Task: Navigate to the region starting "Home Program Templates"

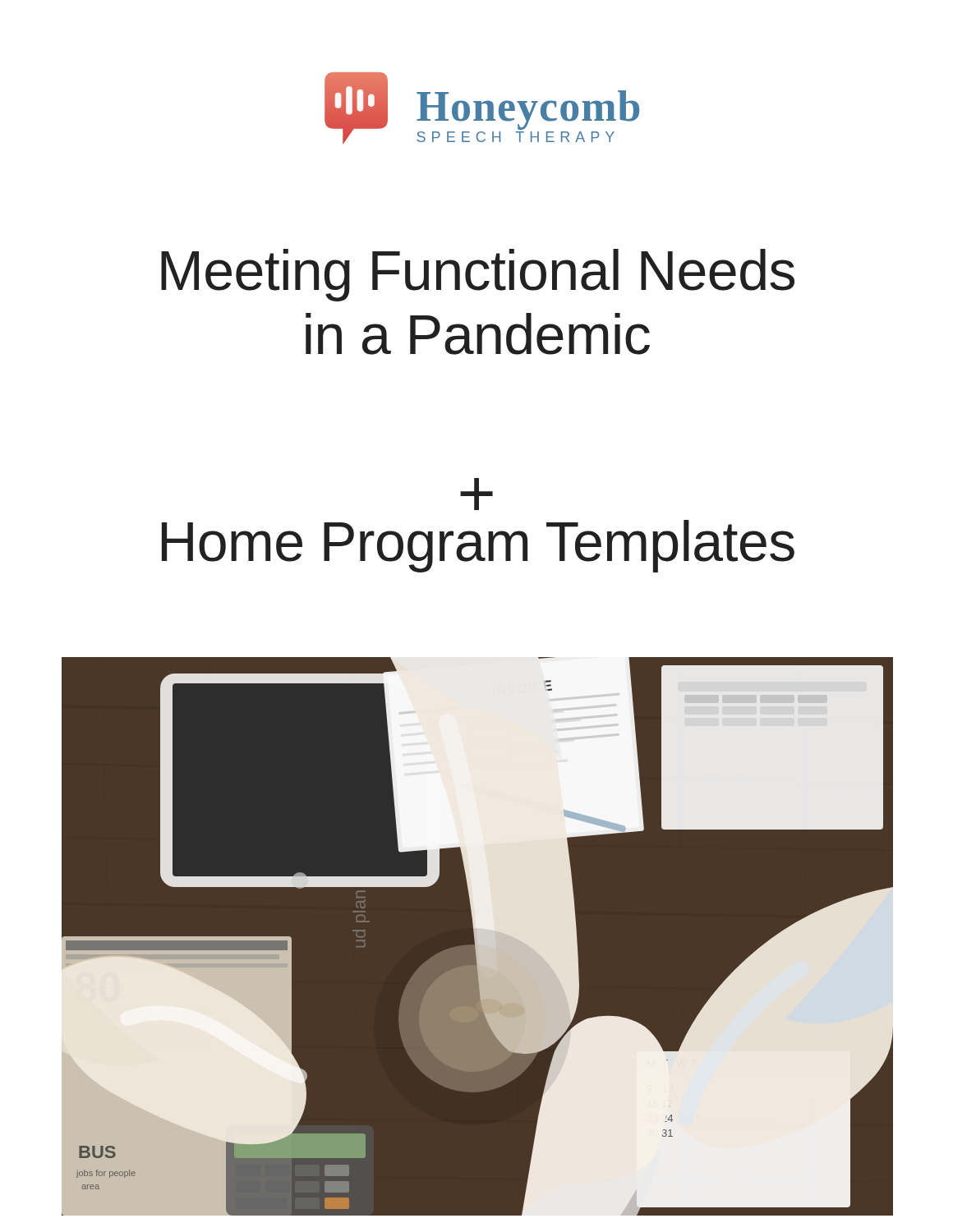Action: coord(476,541)
